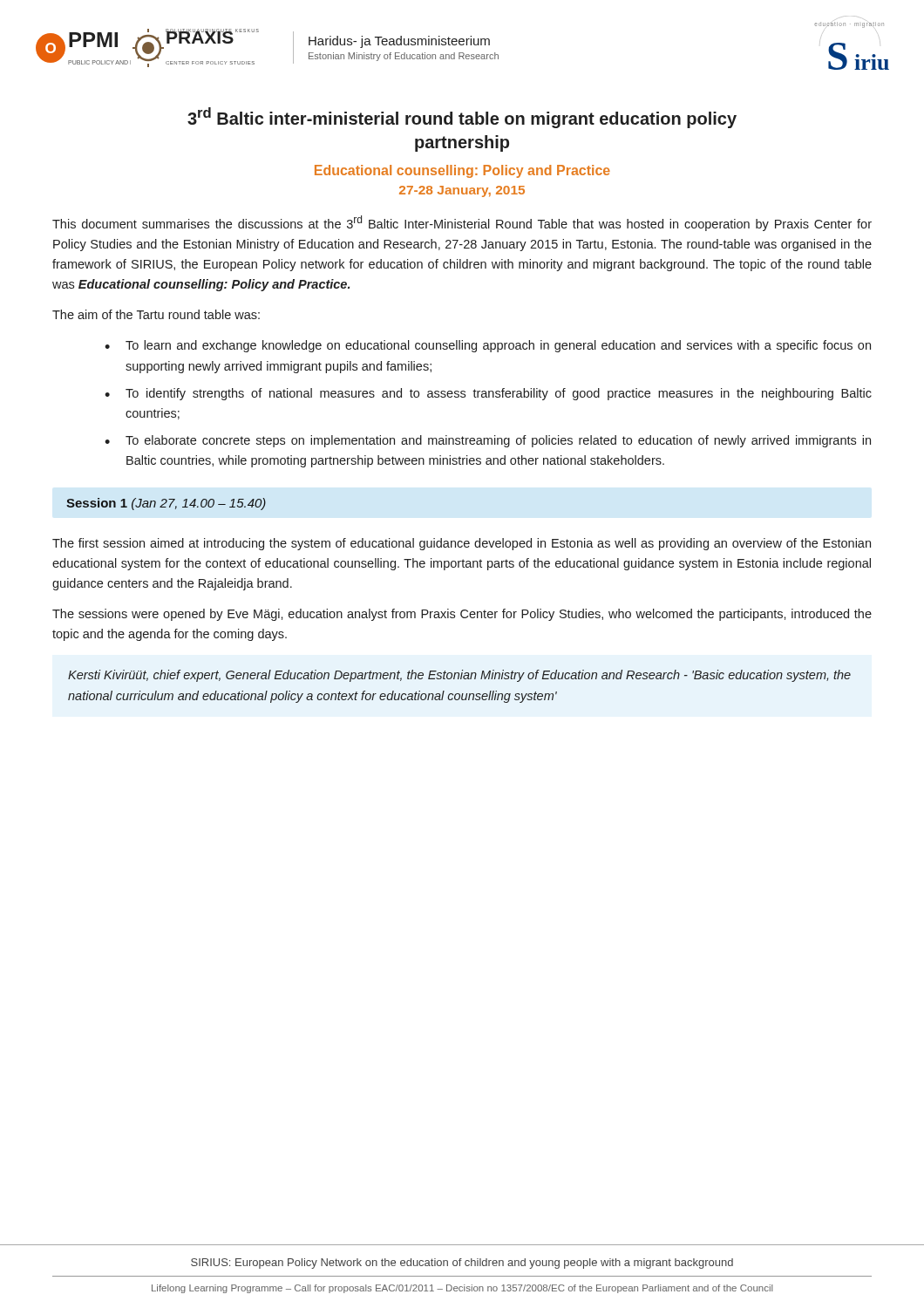The width and height of the screenshot is (924, 1308).
Task: Point to the block beginning "The first session aimed at introducing the system"
Action: click(x=462, y=563)
